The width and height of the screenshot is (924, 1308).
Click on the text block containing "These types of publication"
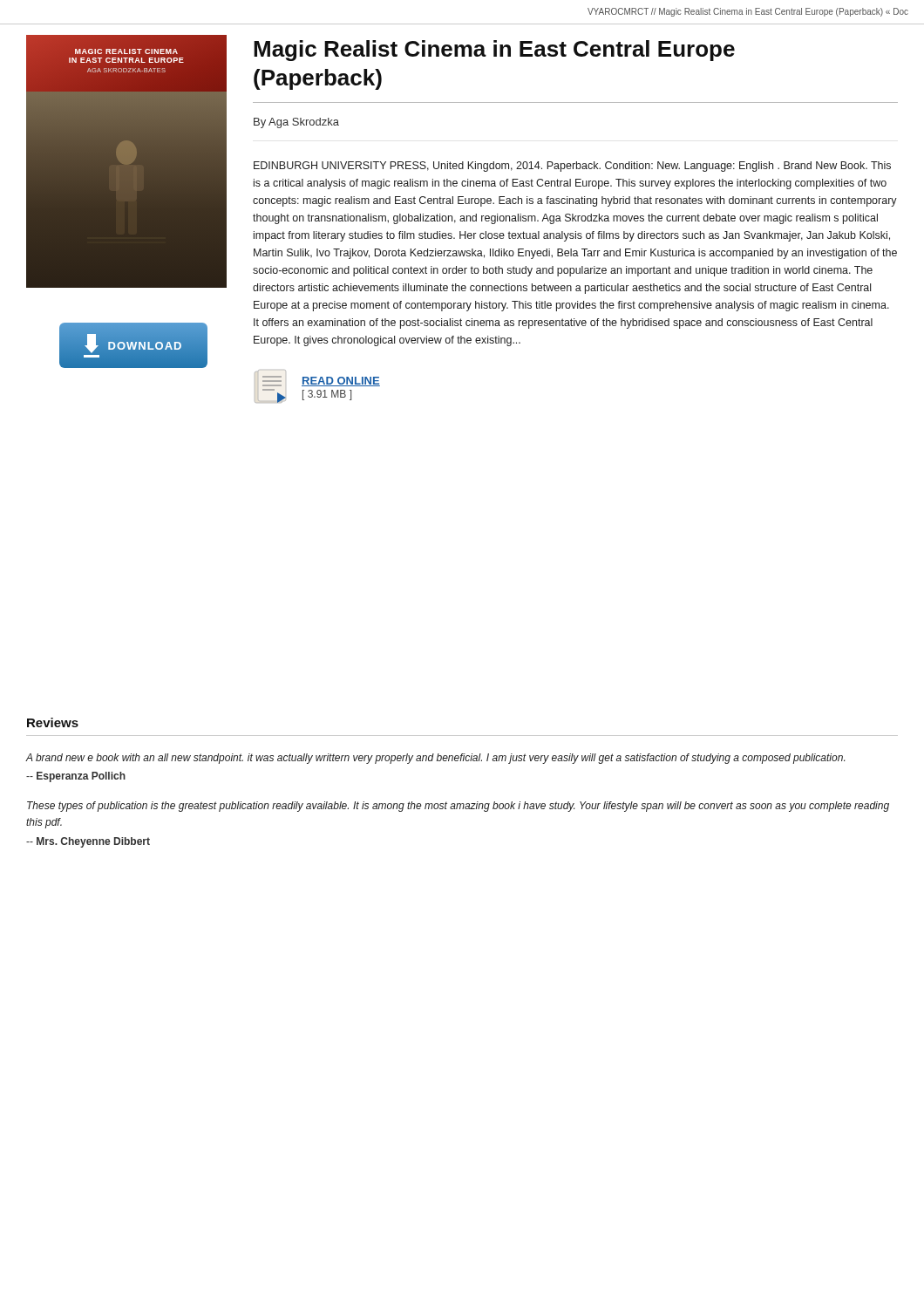[458, 814]
